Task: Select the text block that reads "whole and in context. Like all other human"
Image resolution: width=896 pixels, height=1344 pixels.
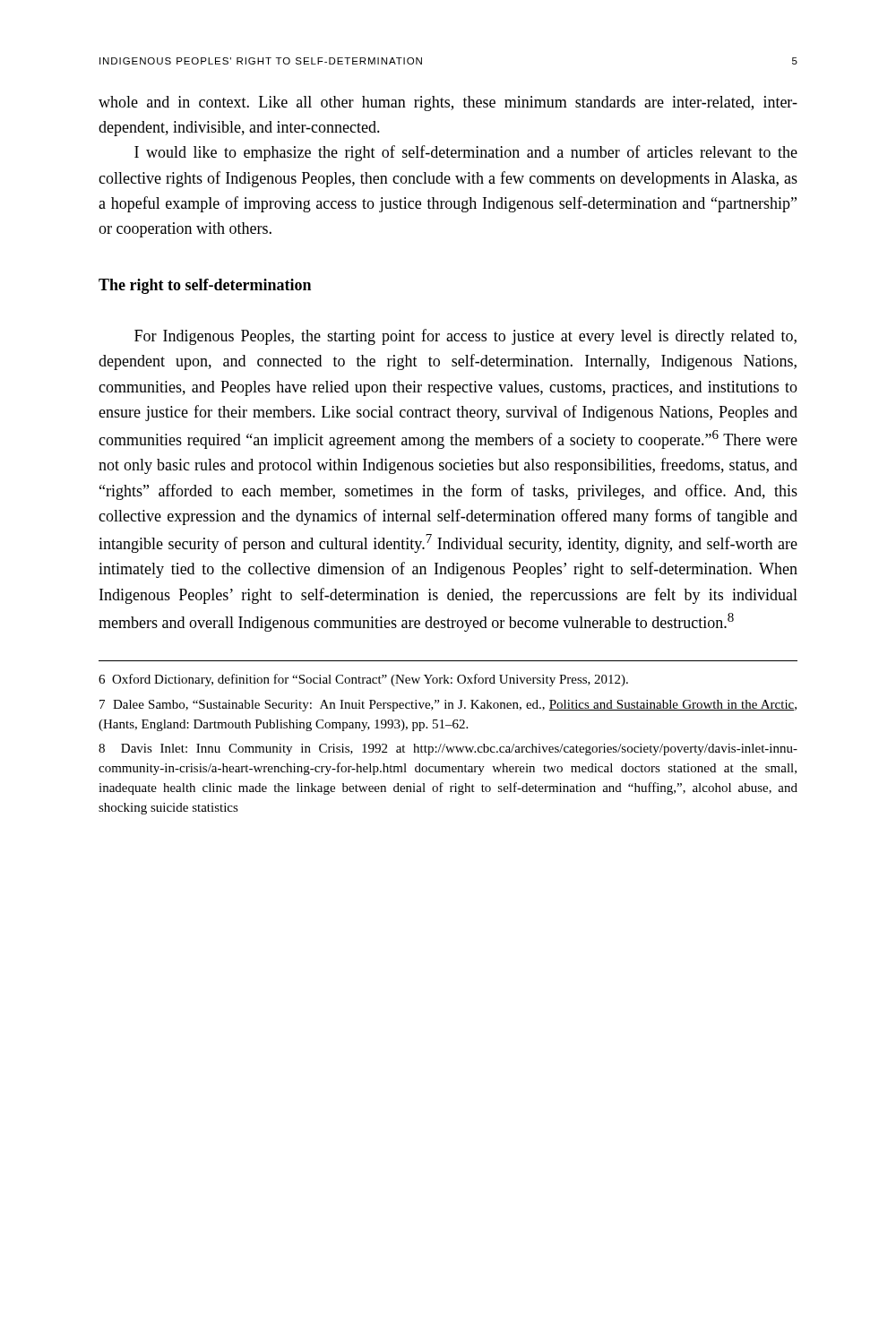Action: tap(448, 115)
